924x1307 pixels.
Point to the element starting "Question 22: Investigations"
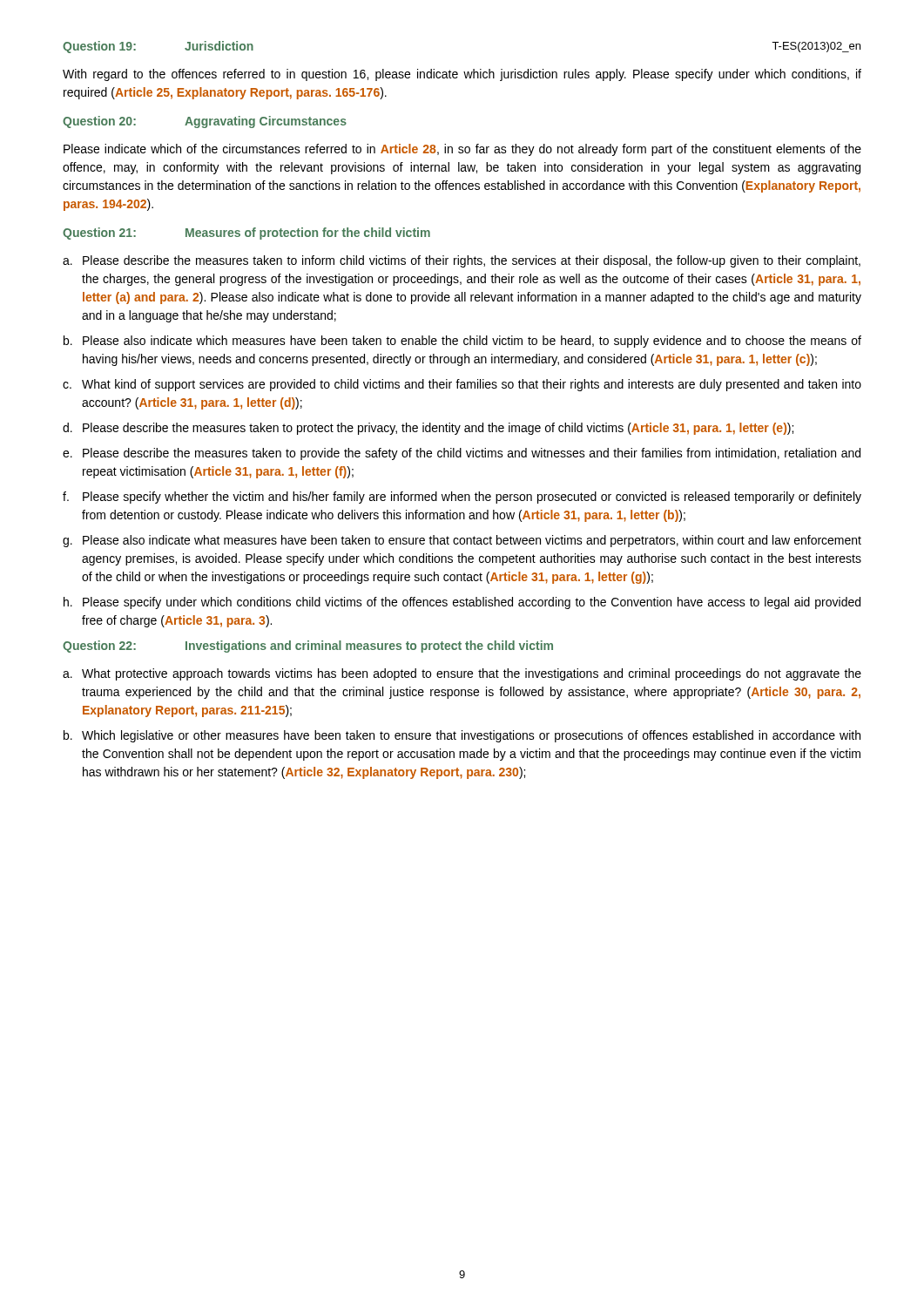point(462,646)
